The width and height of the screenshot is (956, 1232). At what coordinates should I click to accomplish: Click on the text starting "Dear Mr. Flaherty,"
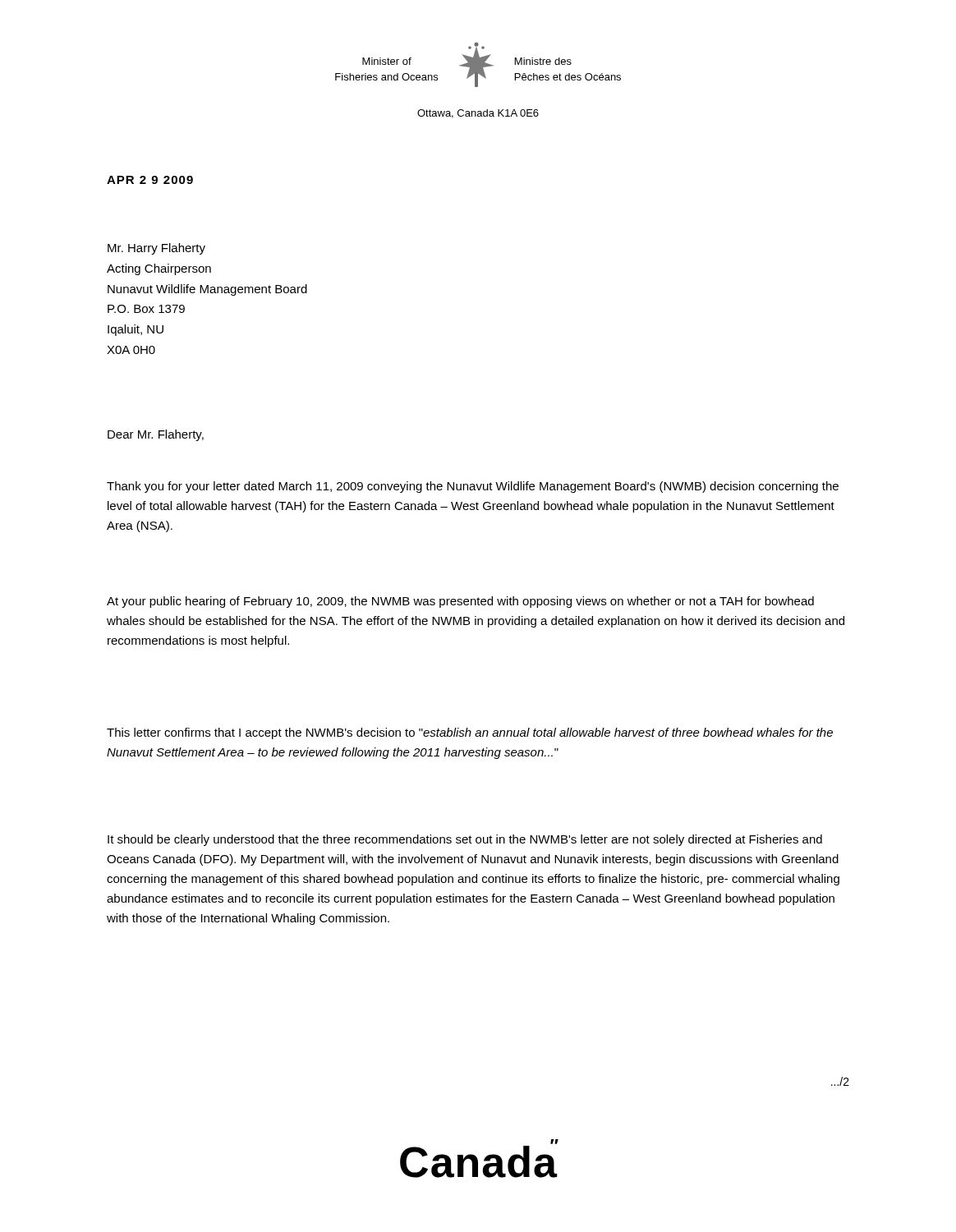coord(156,434)
